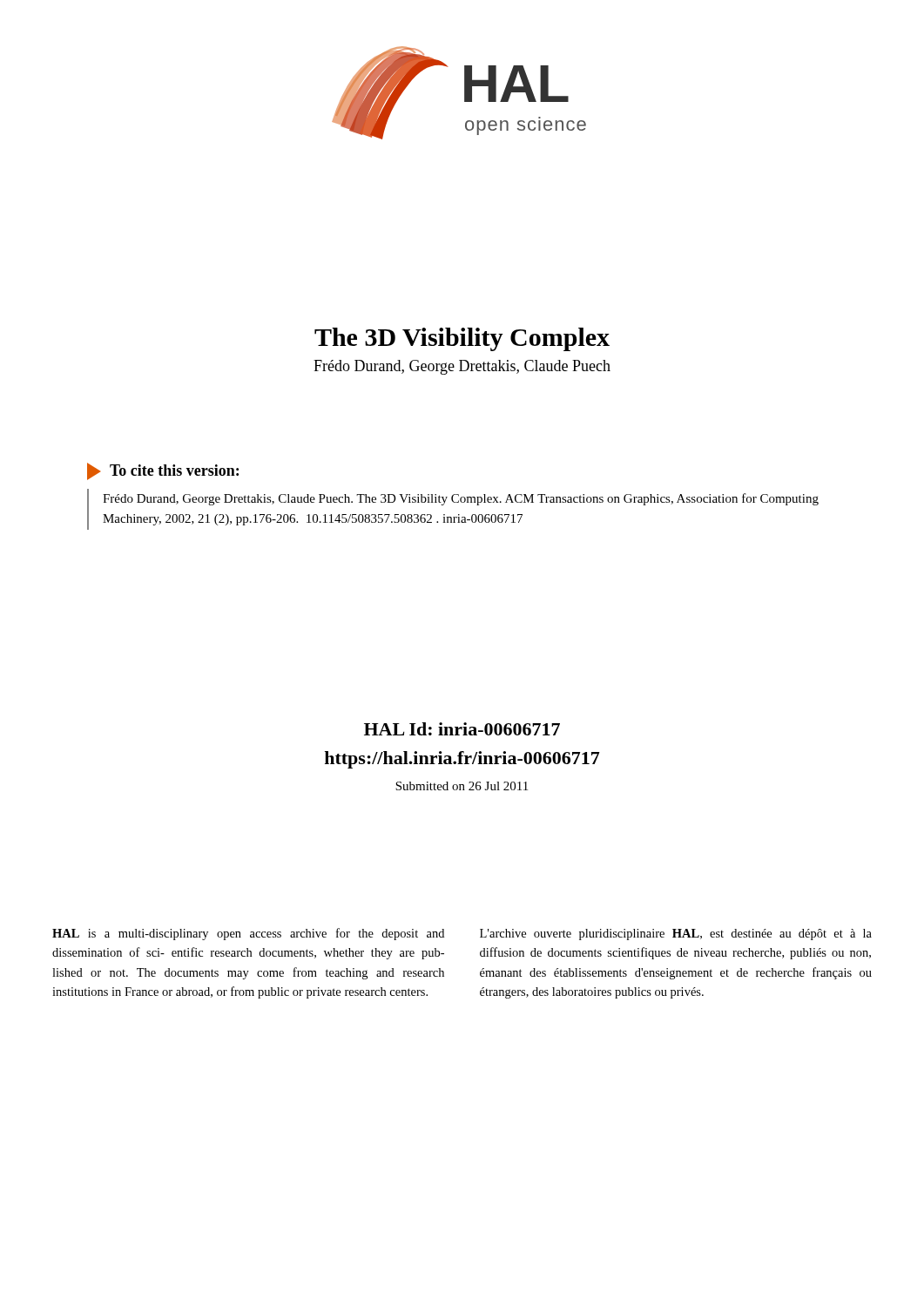The image size is (924, 1307).
Task: Select the logo
Action: click(x=462, y=93)
